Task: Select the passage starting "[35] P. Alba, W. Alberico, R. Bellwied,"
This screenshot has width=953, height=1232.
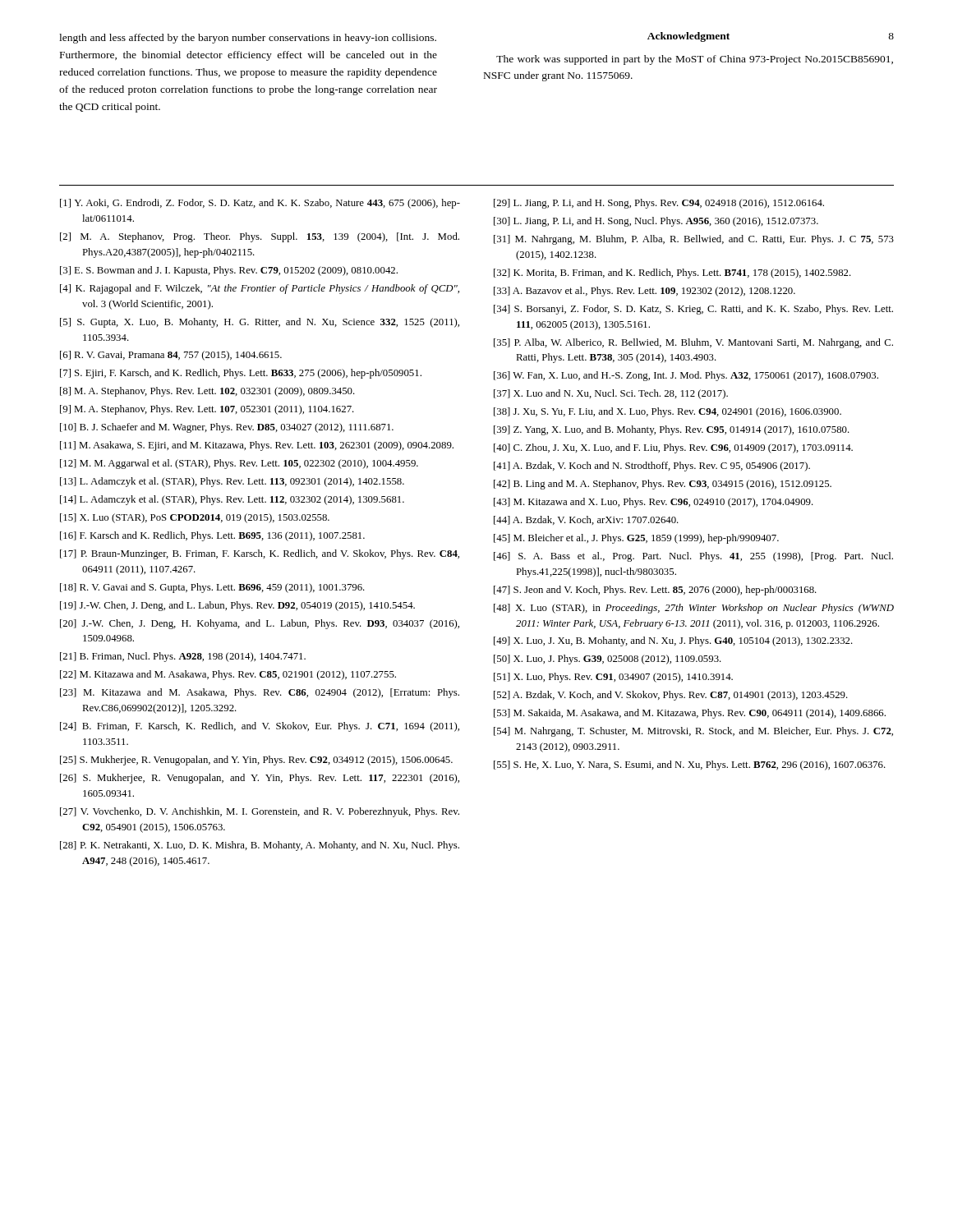Action: (x=693, y=350)
